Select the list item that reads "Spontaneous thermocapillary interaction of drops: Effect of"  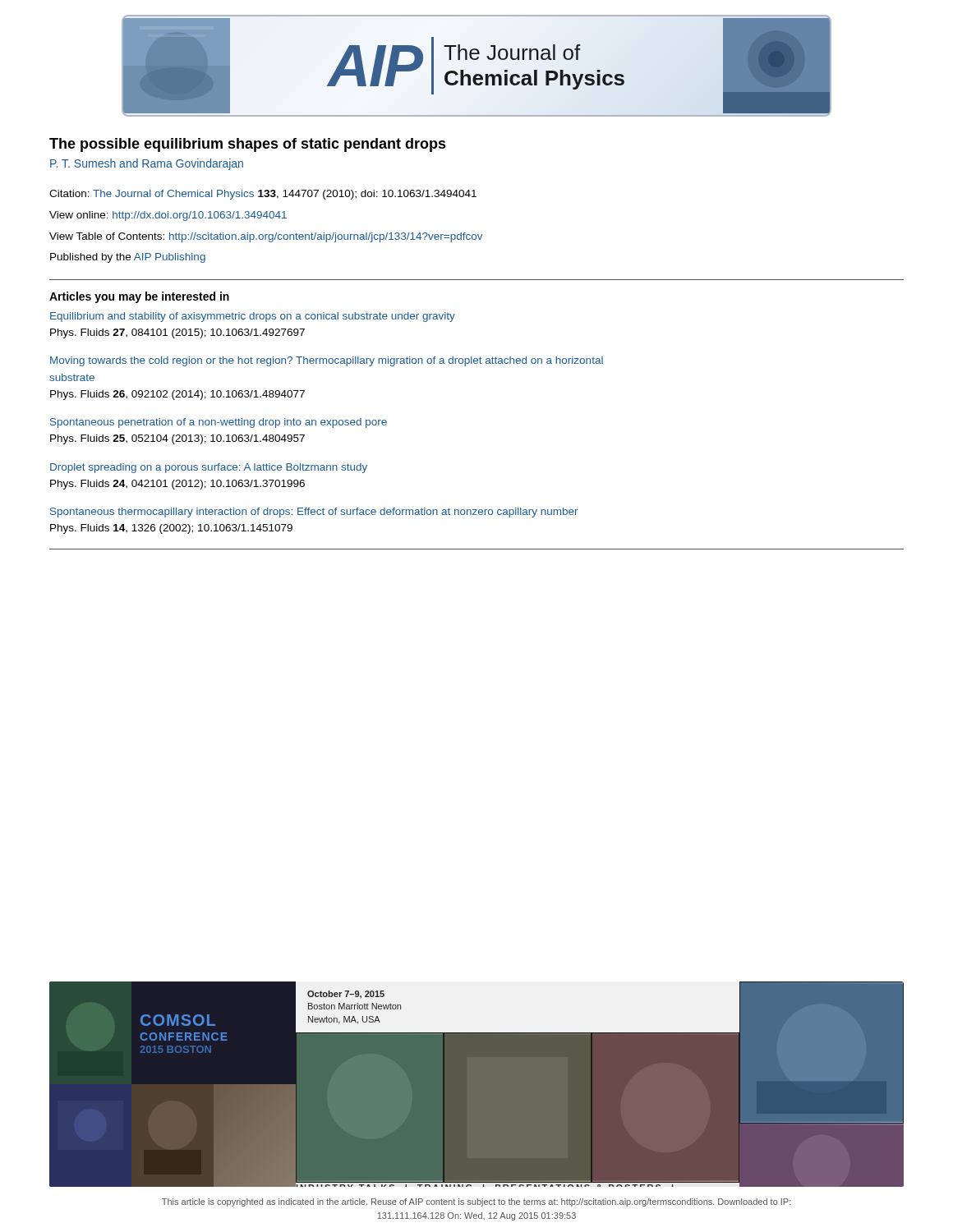tap(476, 520)
